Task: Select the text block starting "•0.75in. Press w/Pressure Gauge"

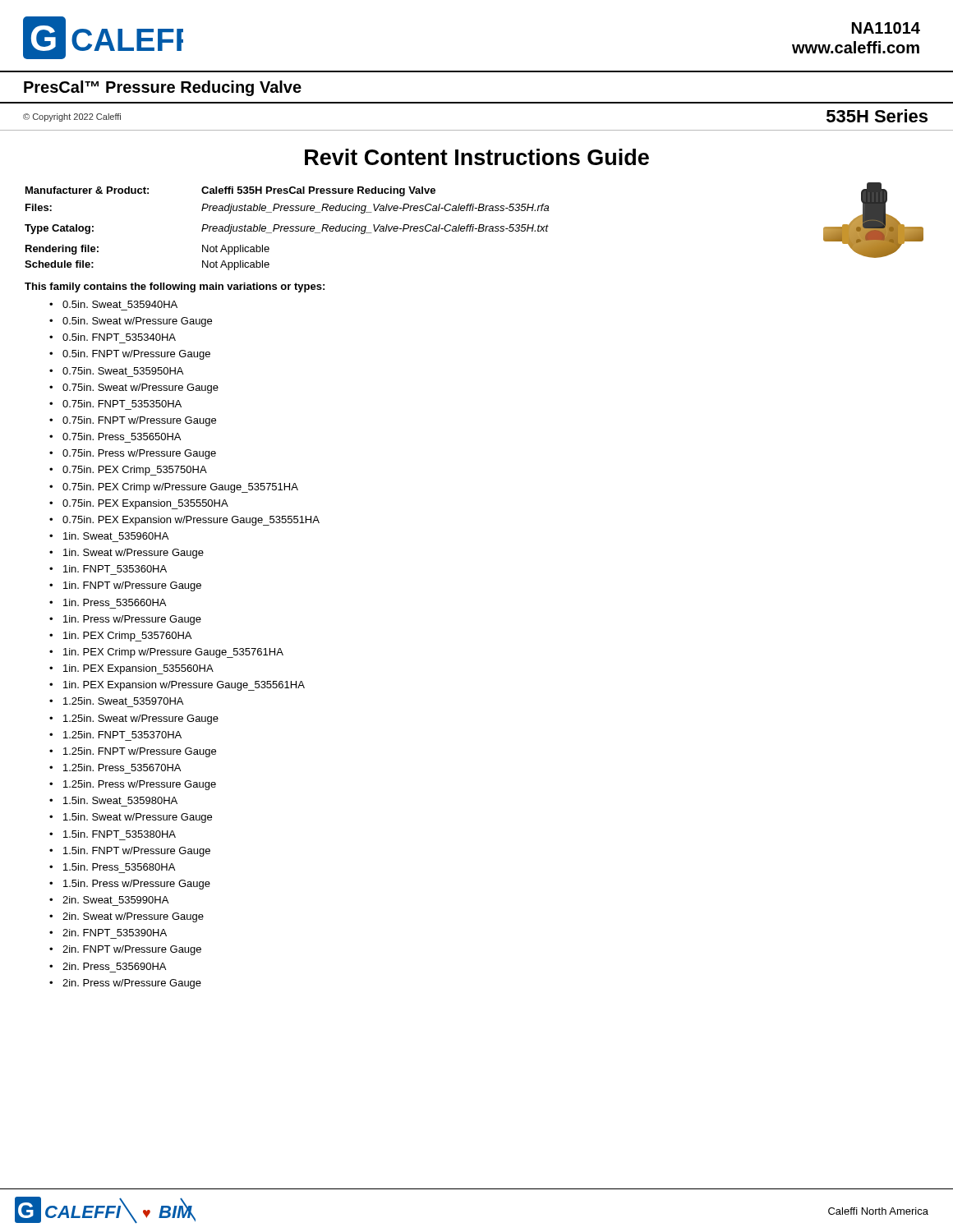Action: click(x=139, y=454)
